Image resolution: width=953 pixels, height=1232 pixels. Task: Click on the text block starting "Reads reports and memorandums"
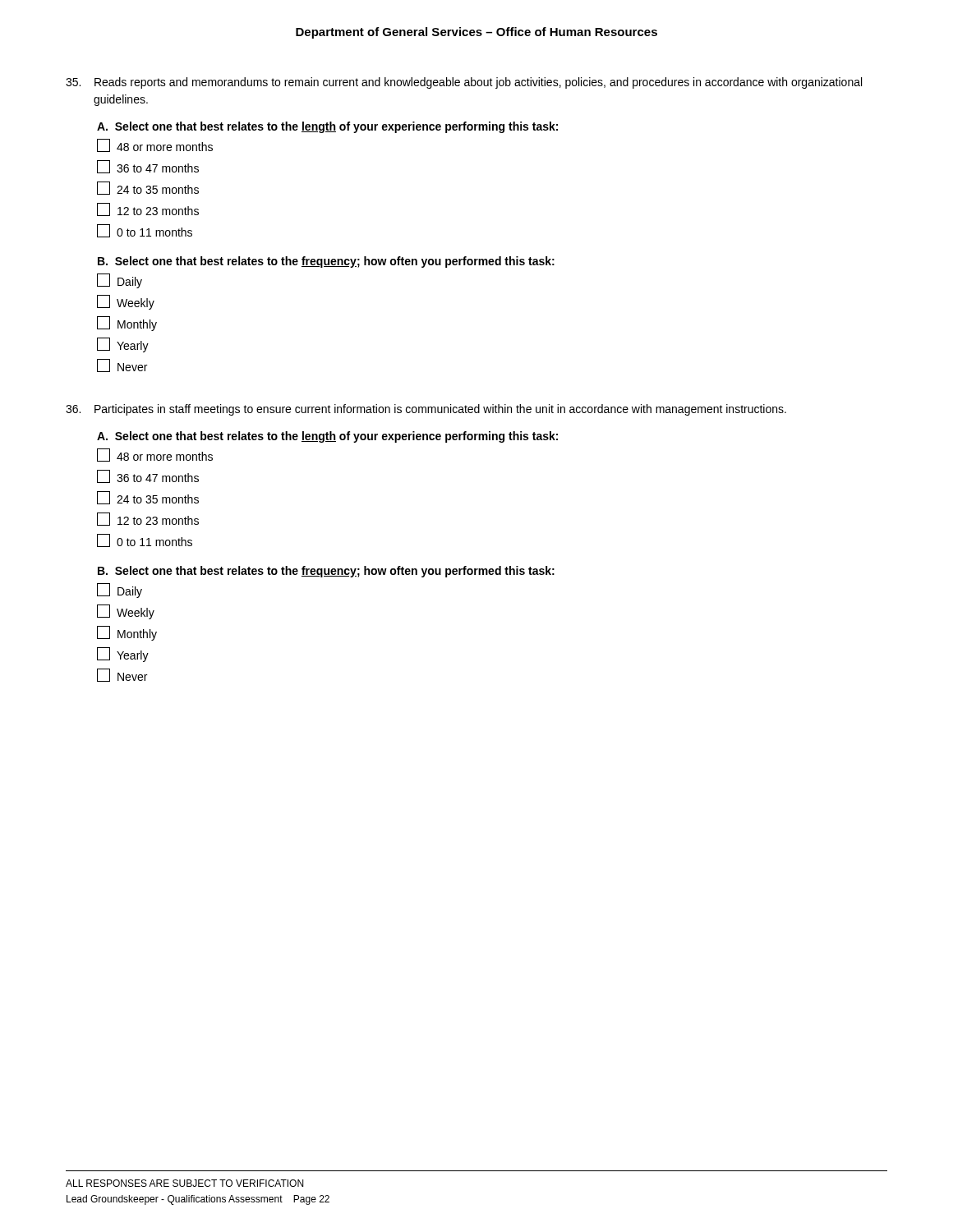point(476,91)
